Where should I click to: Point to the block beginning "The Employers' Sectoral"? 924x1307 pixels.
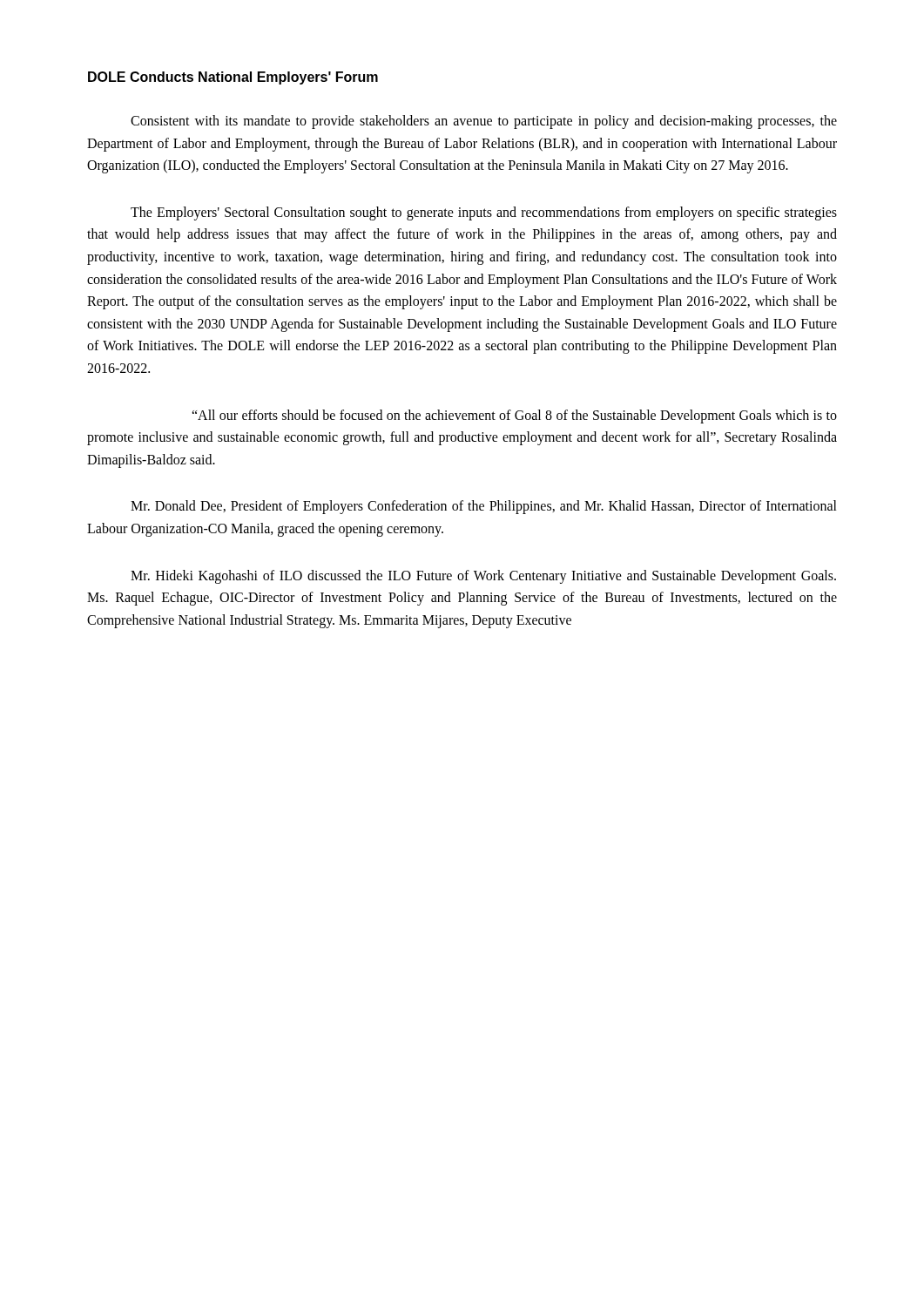point(462,290)
